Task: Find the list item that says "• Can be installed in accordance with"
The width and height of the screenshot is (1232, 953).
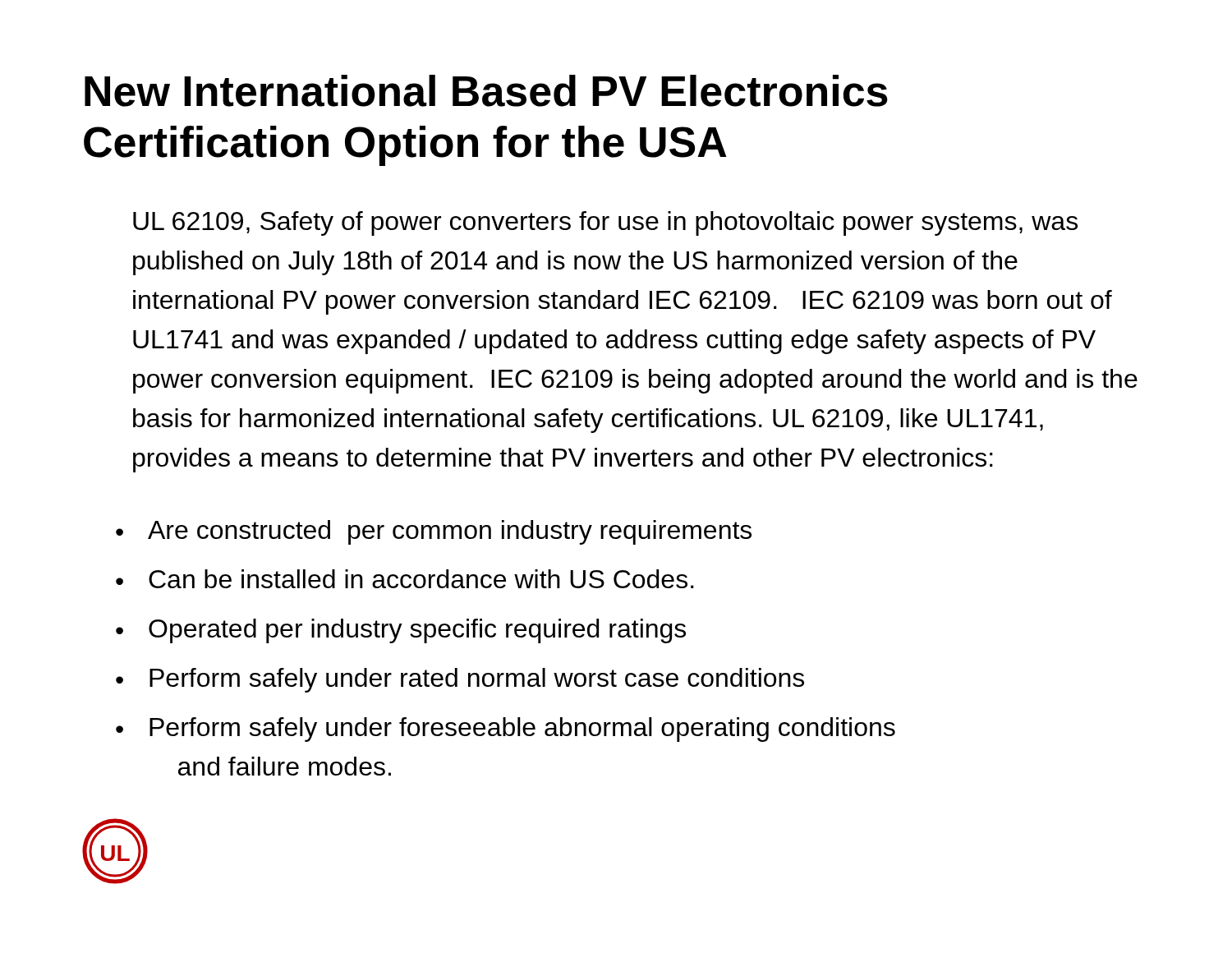Action: (x=632, y=580)
